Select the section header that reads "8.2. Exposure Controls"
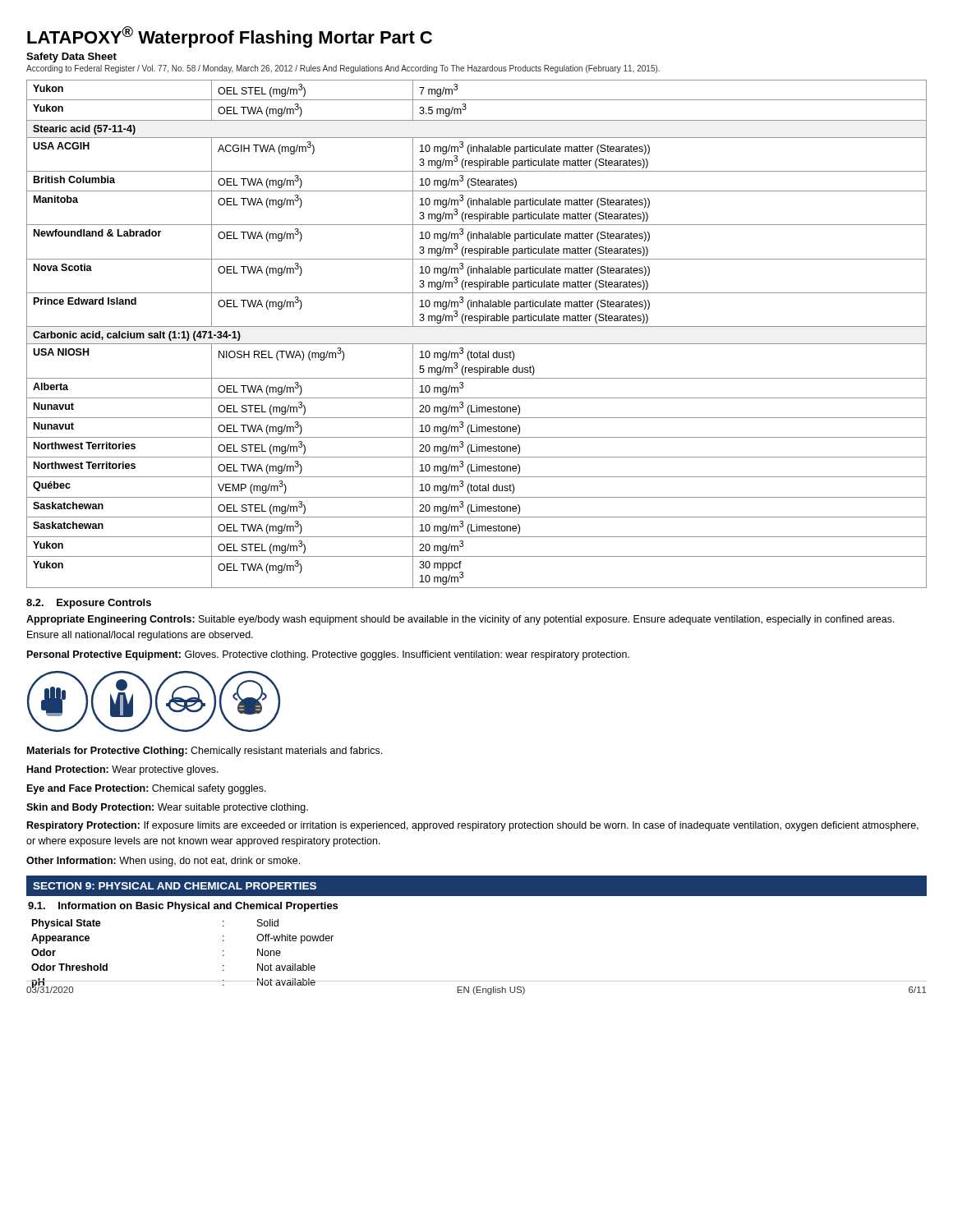The width and height of the screenshot is (953, 1232). [x=89, y=603]
